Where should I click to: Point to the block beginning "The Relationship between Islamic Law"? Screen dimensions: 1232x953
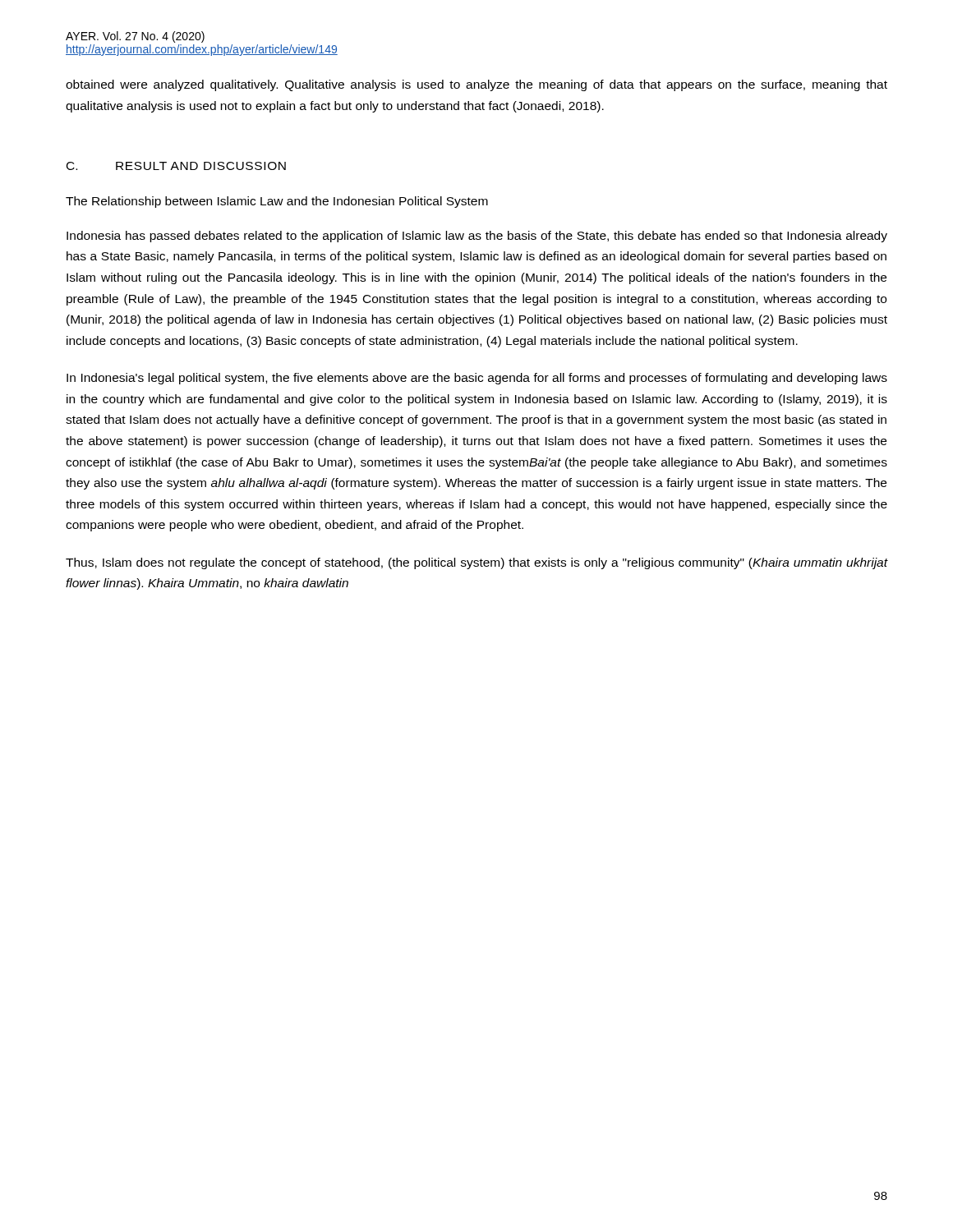pyautogui.click(x=277, y=201)
